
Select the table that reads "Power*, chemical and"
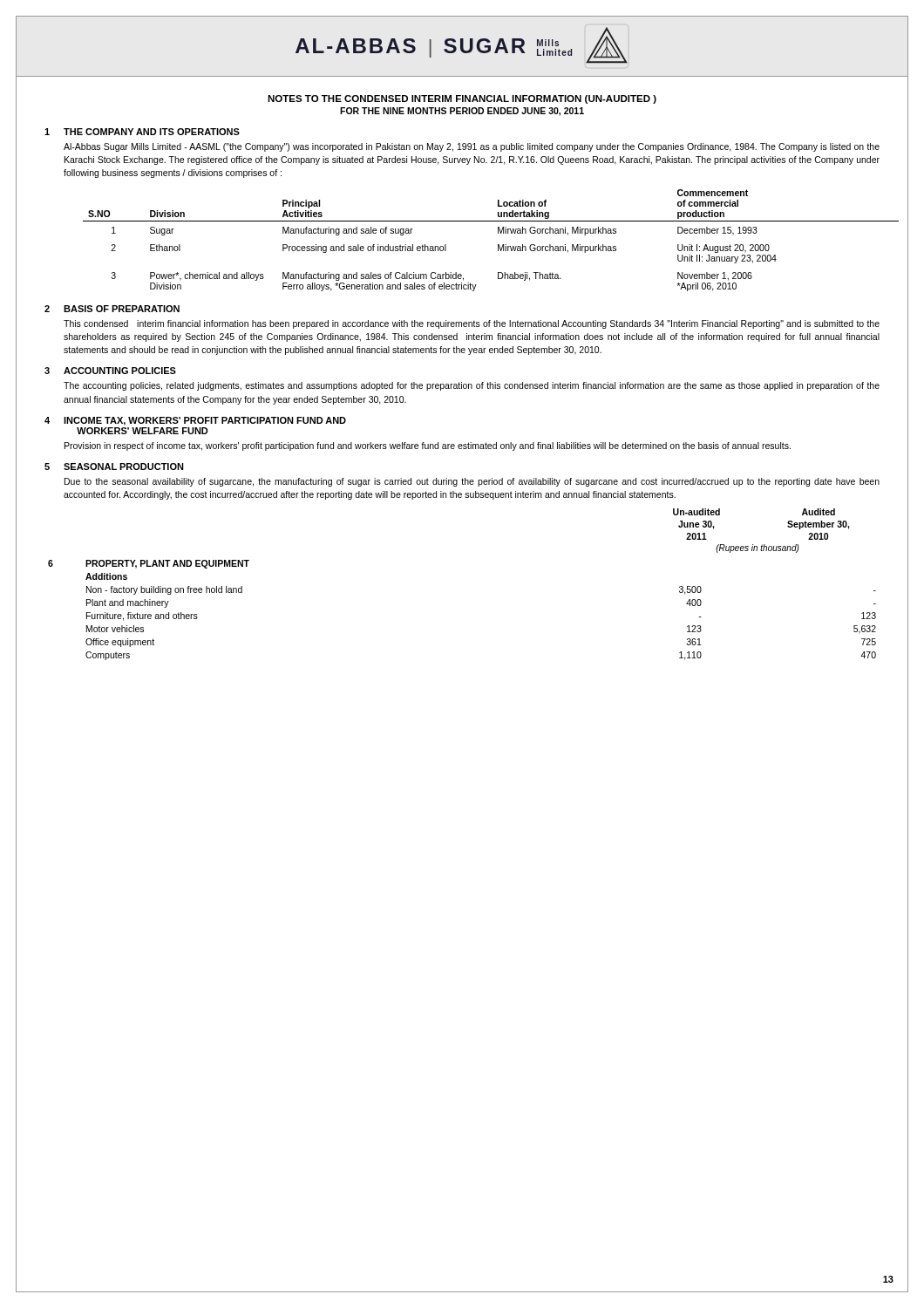(472, 240)
